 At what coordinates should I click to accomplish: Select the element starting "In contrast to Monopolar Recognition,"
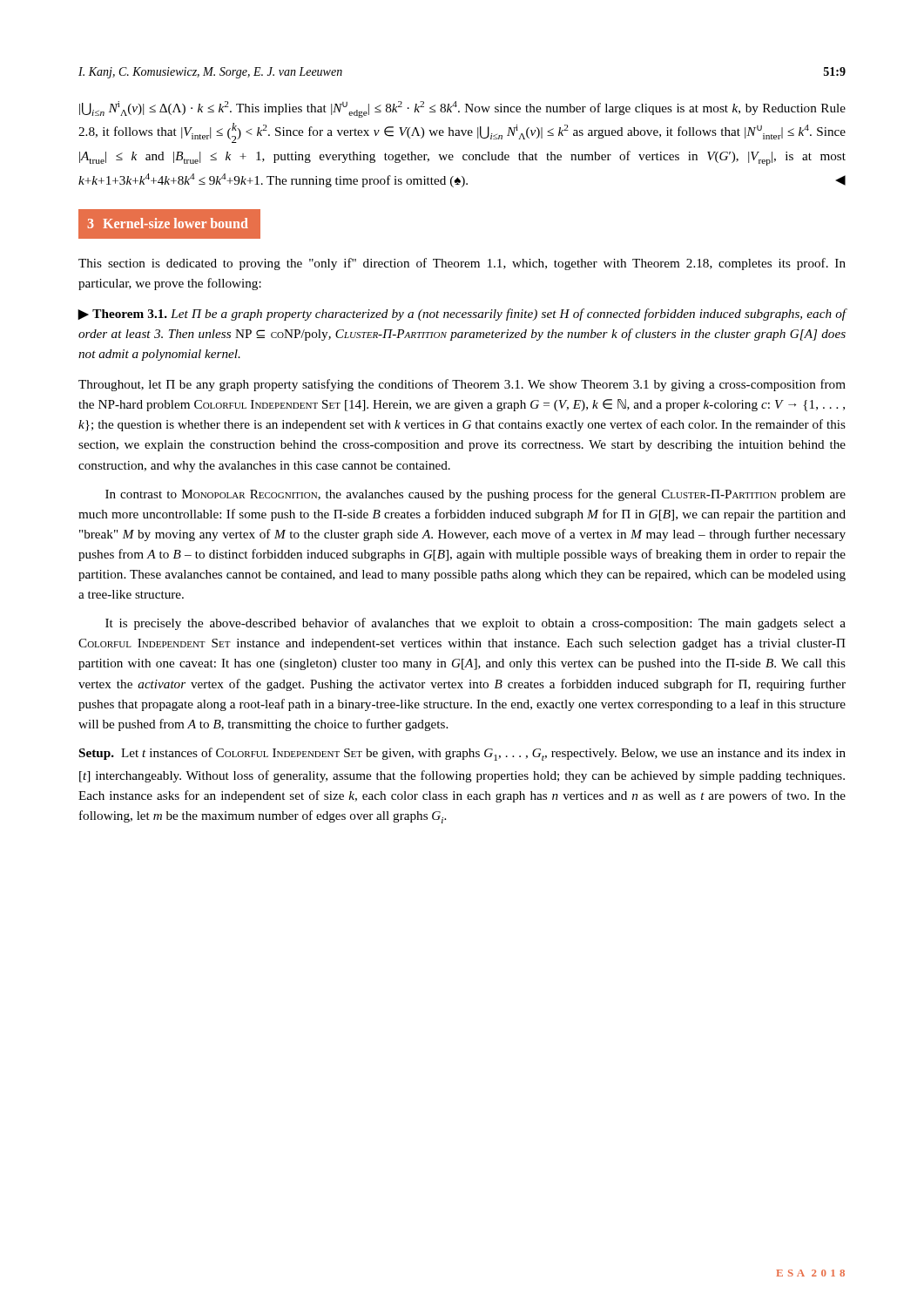coord(462,544)
